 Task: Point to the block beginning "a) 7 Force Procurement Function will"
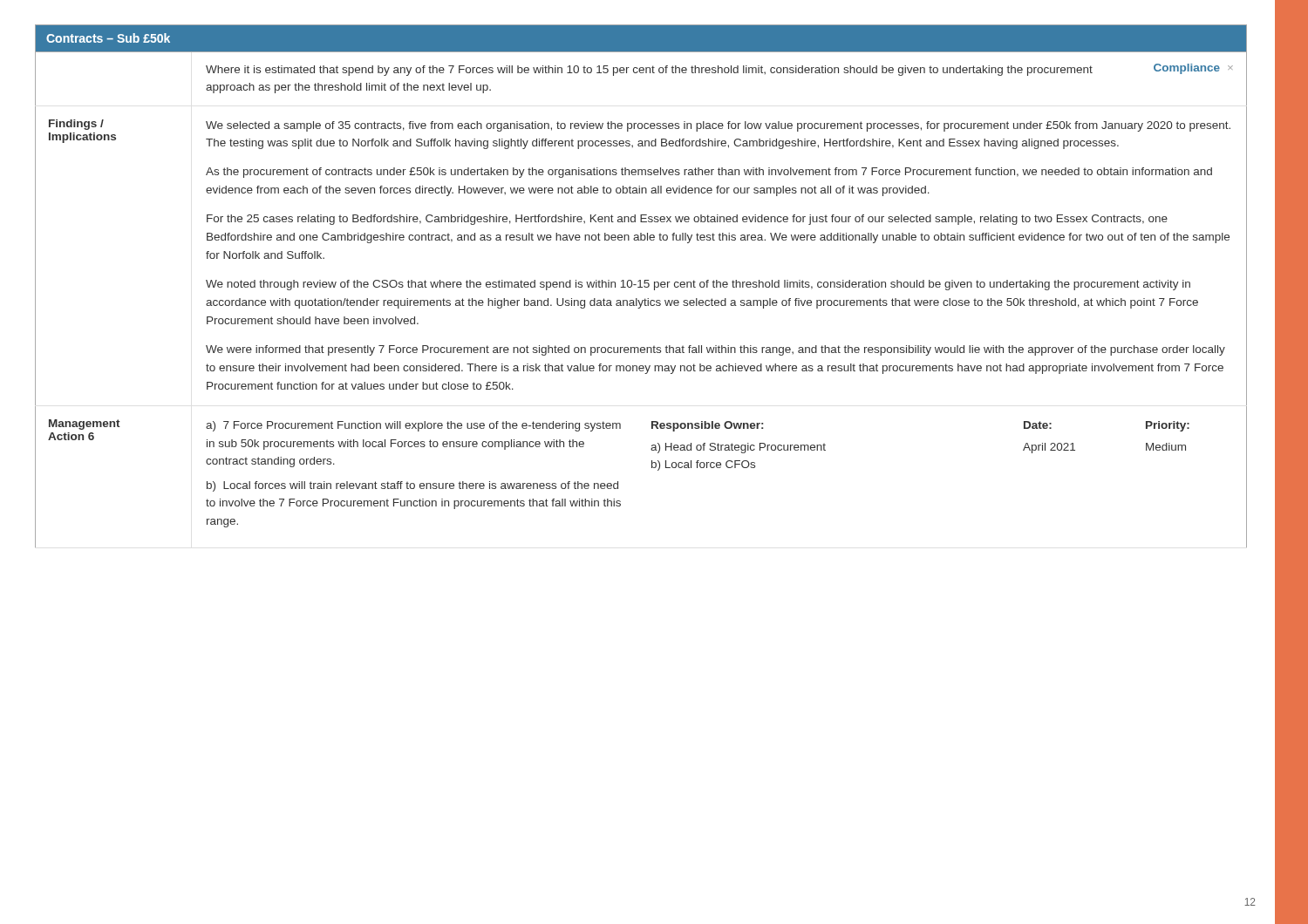(414, 443)
